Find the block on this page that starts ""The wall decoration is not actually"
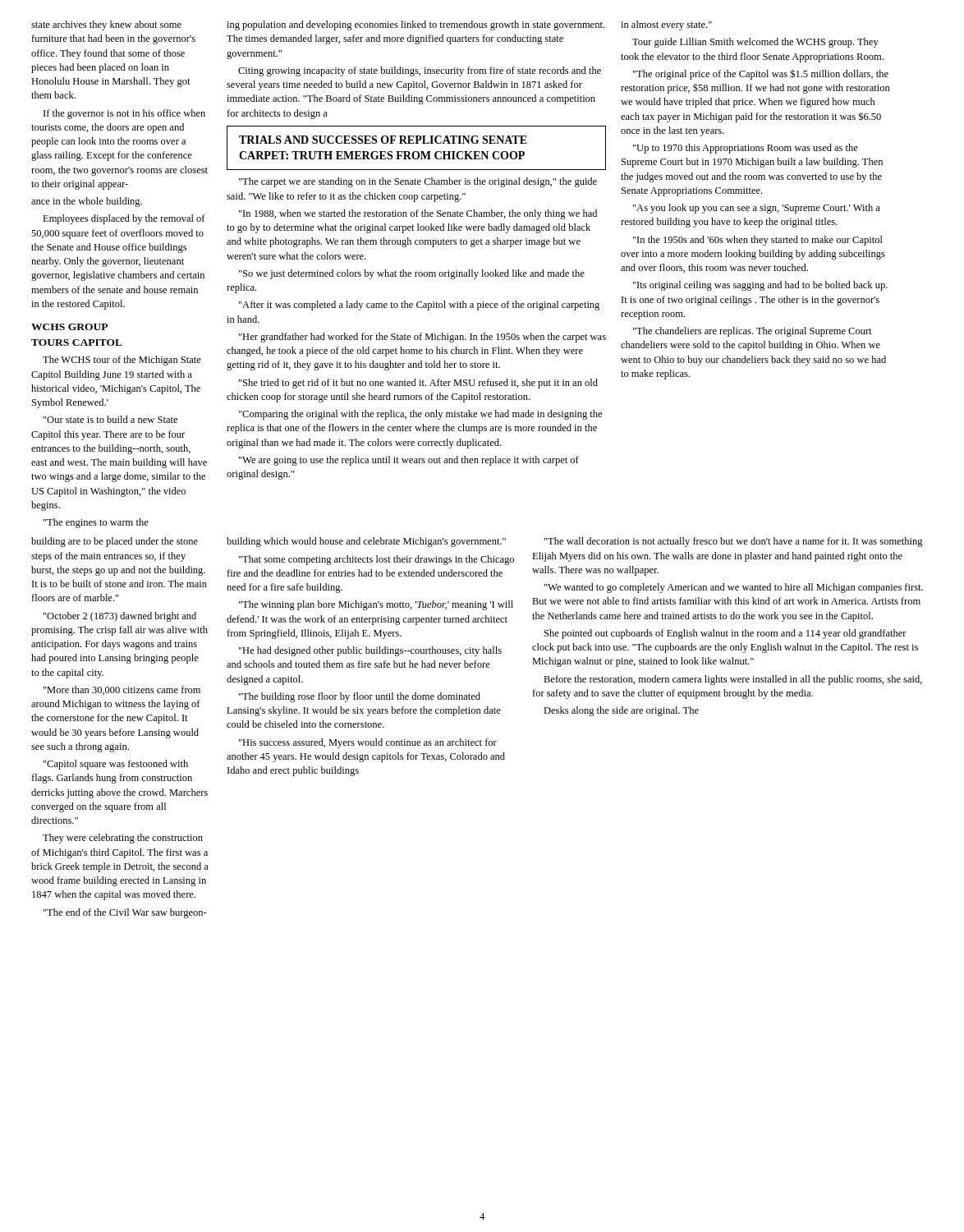Screen dimensions: 1232x964 pos(729,626)
